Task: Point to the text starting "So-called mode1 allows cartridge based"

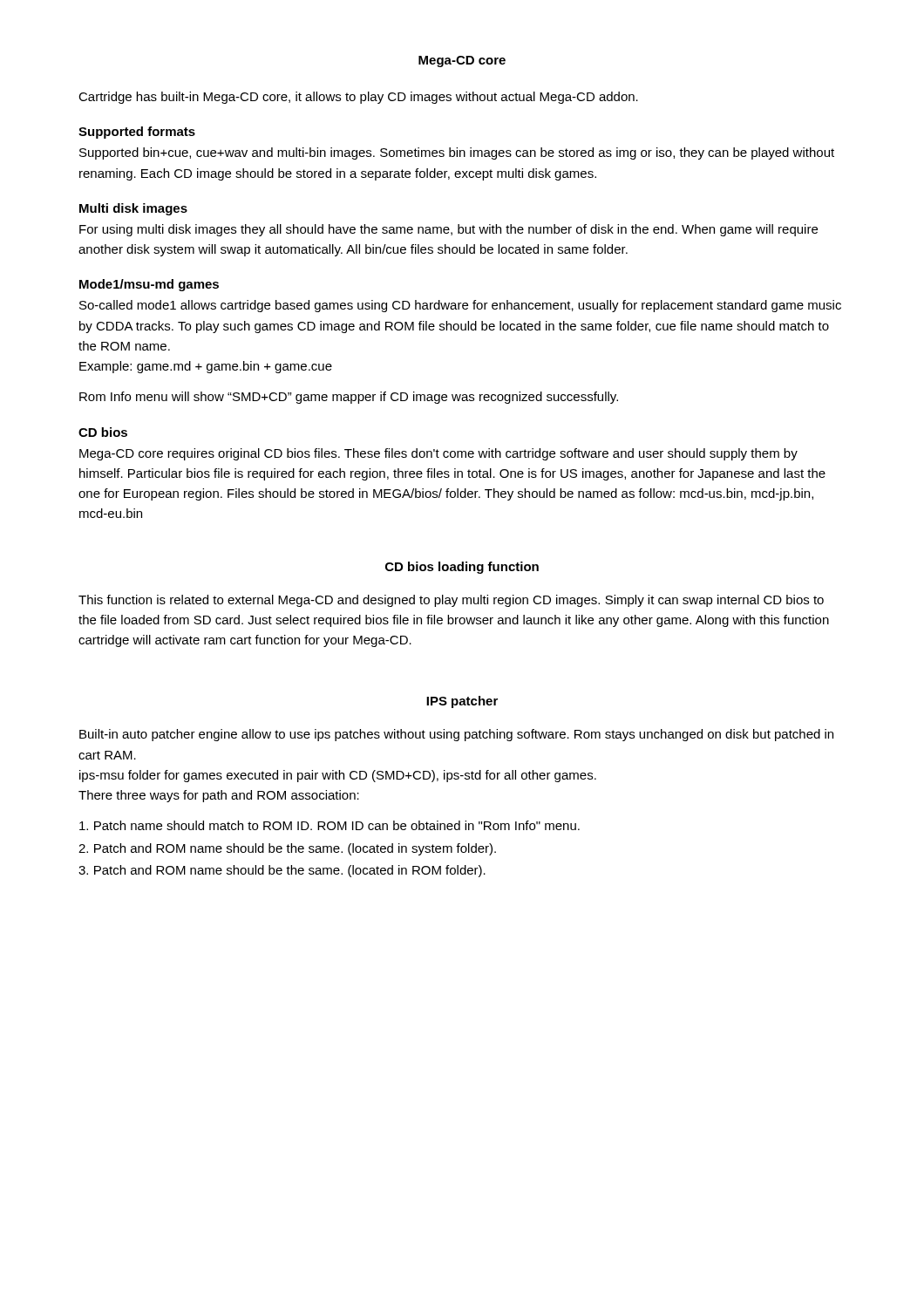Action: [460, 335]
